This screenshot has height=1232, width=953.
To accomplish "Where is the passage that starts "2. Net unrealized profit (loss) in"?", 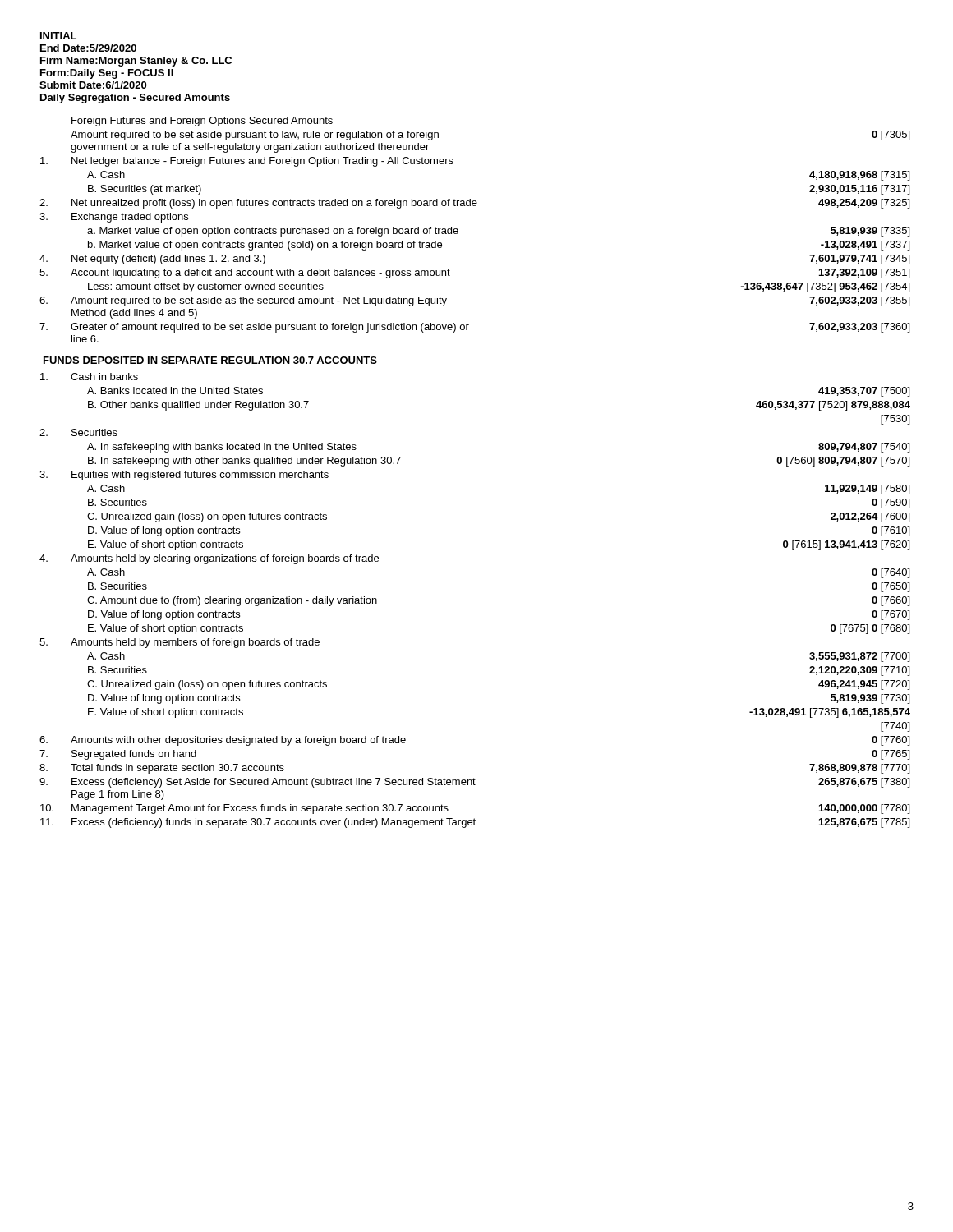I will tap(476, 202).
